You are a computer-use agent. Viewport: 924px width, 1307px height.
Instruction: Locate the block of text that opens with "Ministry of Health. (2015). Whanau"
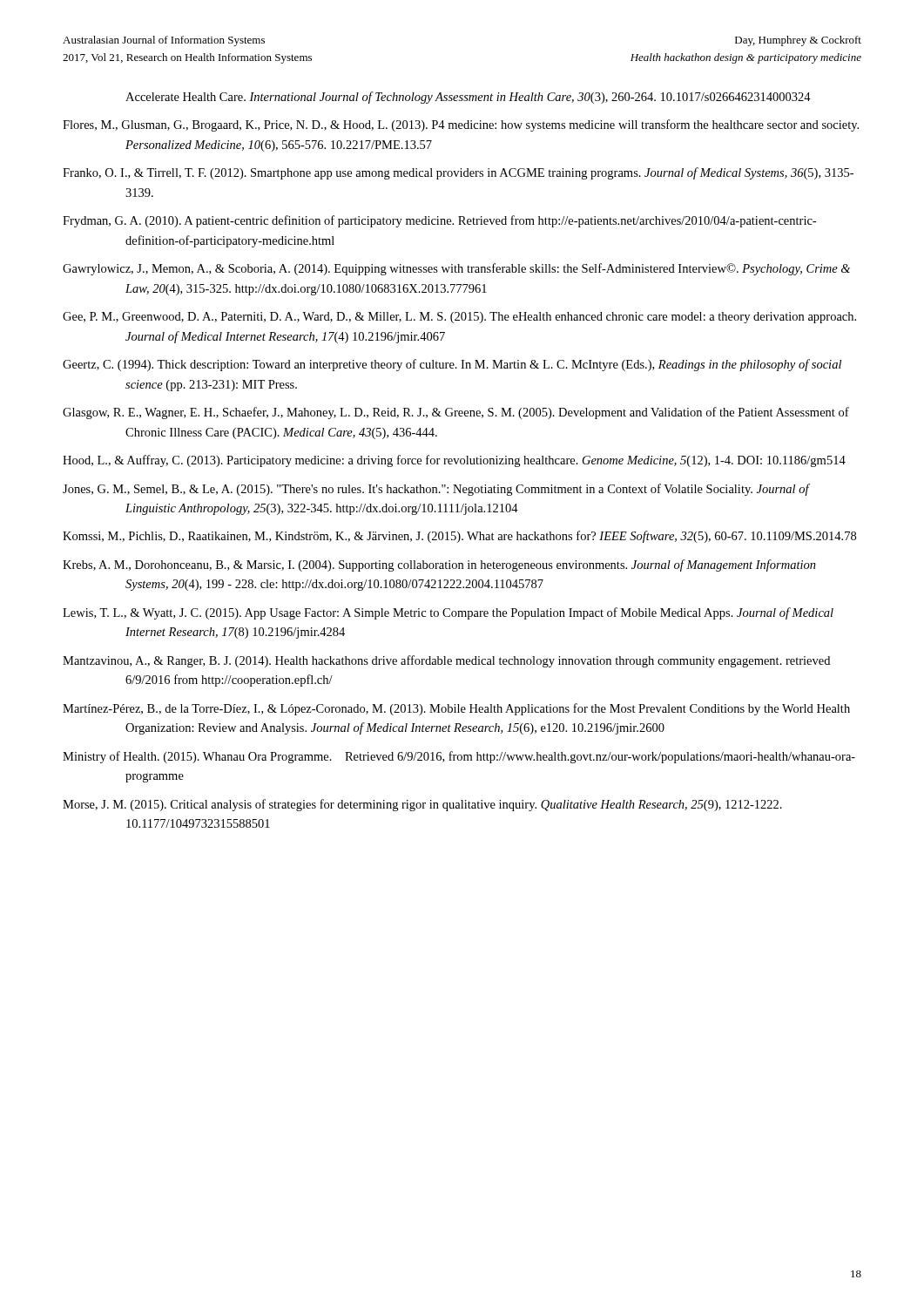click(x=459, y=766)
